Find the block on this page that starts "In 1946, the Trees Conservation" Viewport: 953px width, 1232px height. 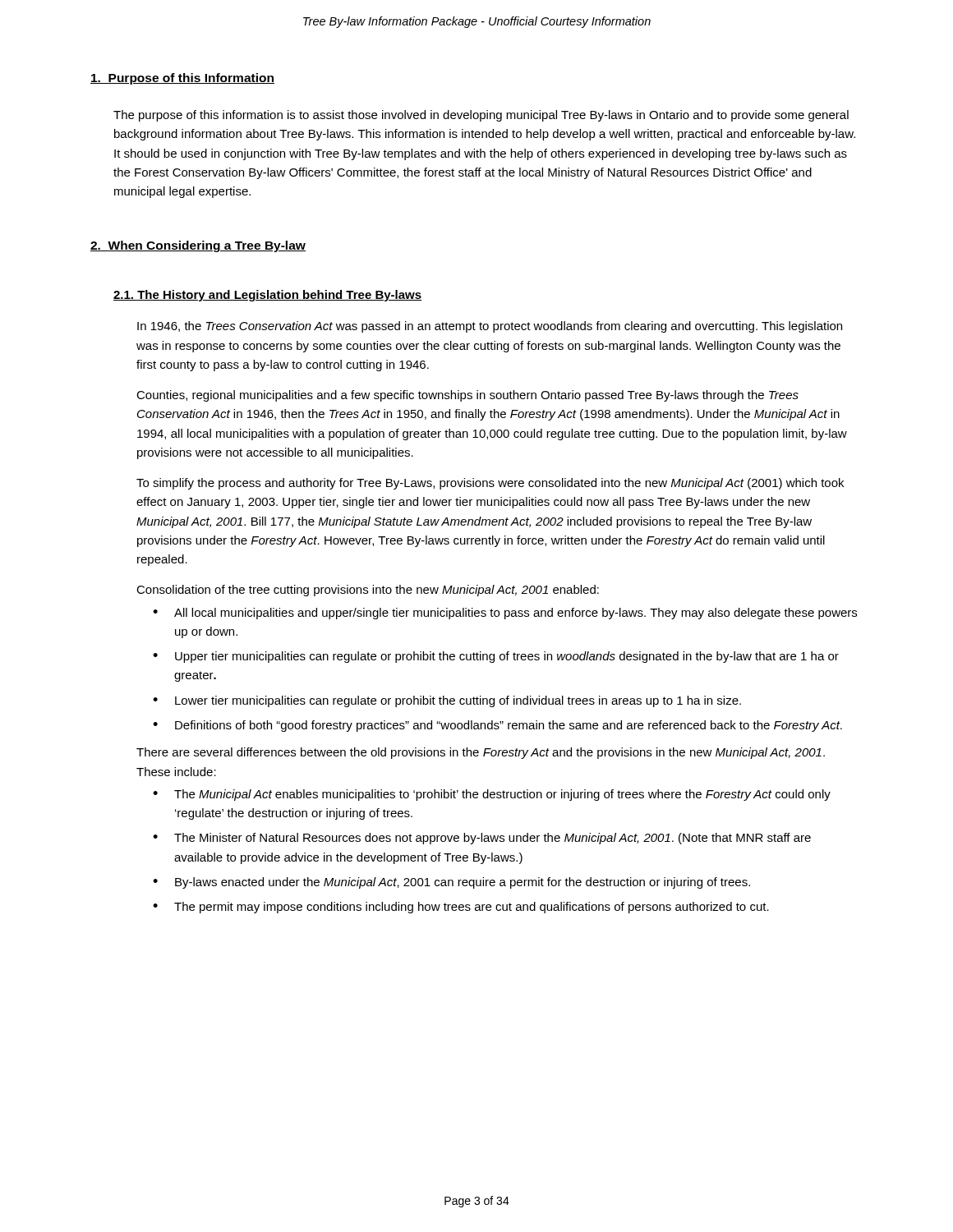[x=490, y=345]
